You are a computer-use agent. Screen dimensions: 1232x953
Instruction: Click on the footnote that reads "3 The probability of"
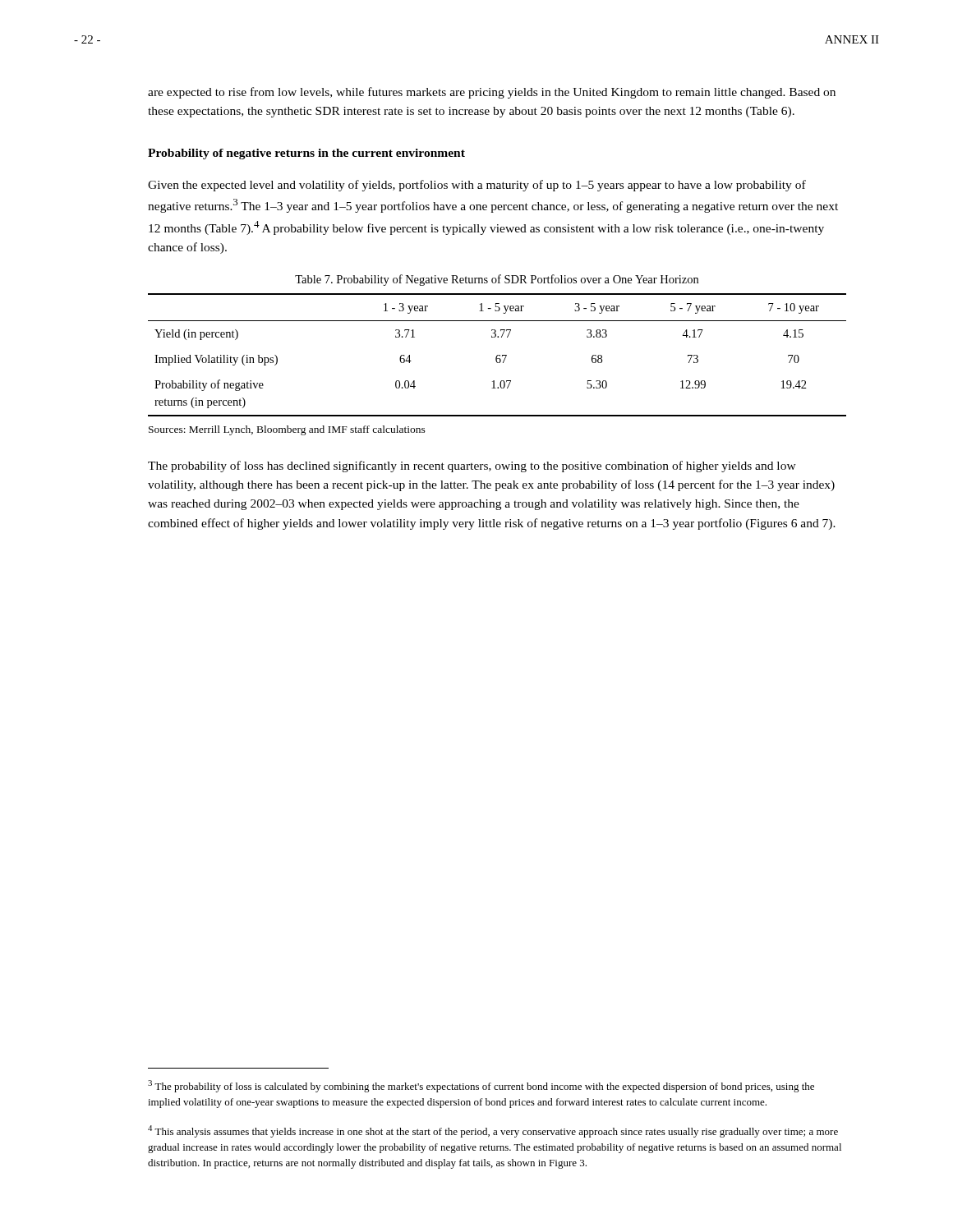click(x=481, y=1093)
